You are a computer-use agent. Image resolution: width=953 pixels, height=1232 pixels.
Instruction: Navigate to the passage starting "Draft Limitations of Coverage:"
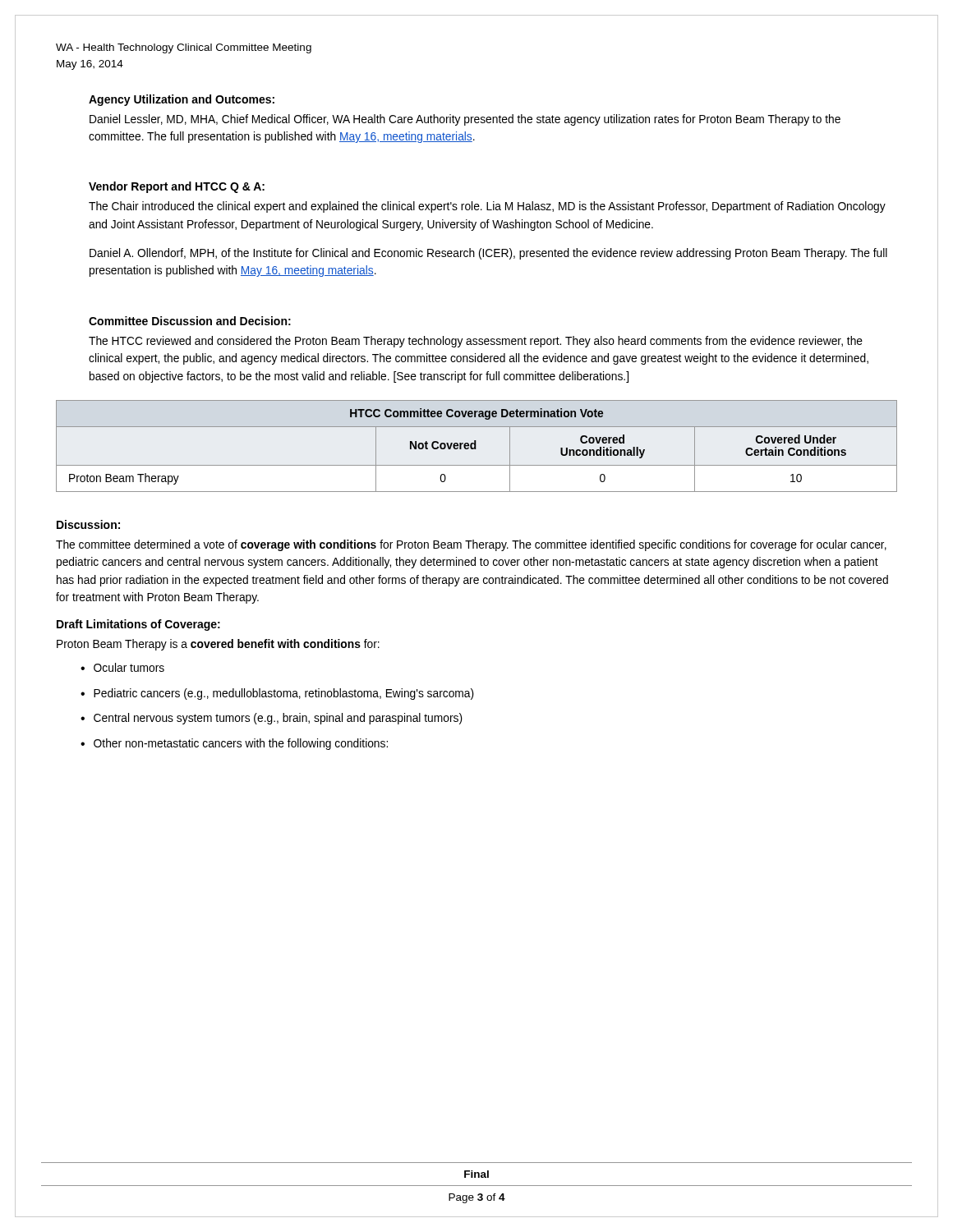[x=138, y=625]
